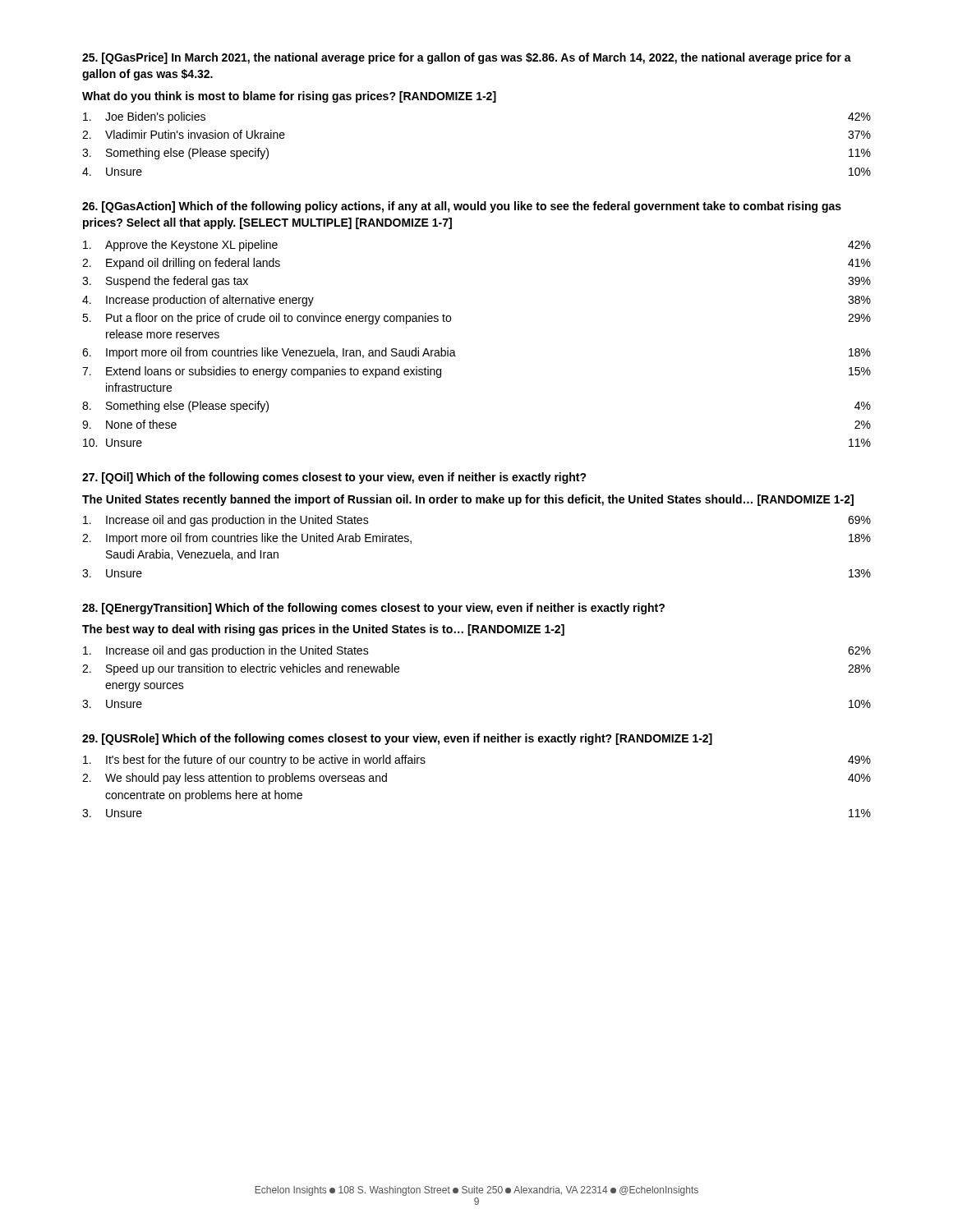Screen dimensions: 1232x953
Task: Locate the text "3.Suspend the federal gas tax39%"
Action: click(177, 281)
